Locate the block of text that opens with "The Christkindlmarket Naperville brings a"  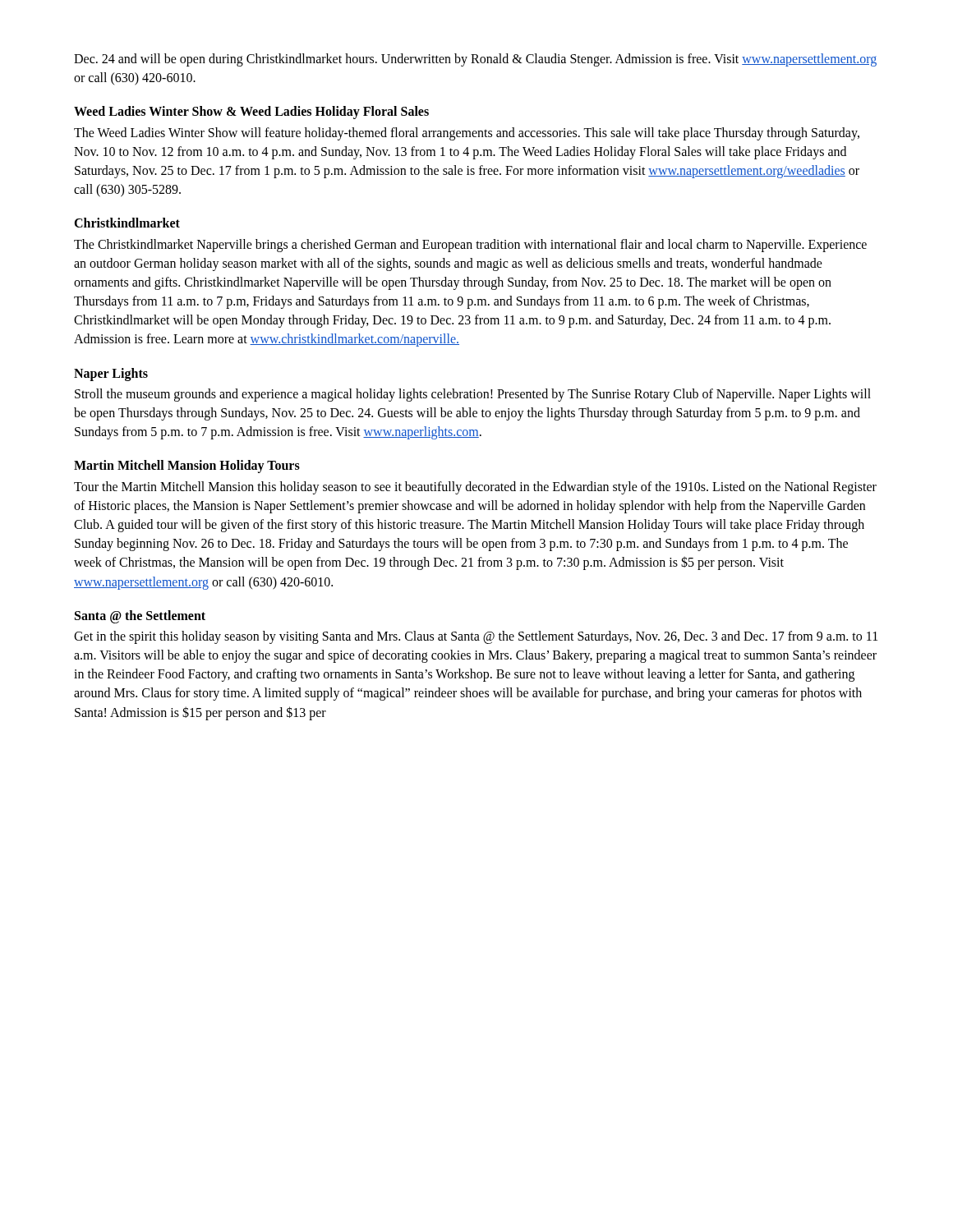point(471,292)
